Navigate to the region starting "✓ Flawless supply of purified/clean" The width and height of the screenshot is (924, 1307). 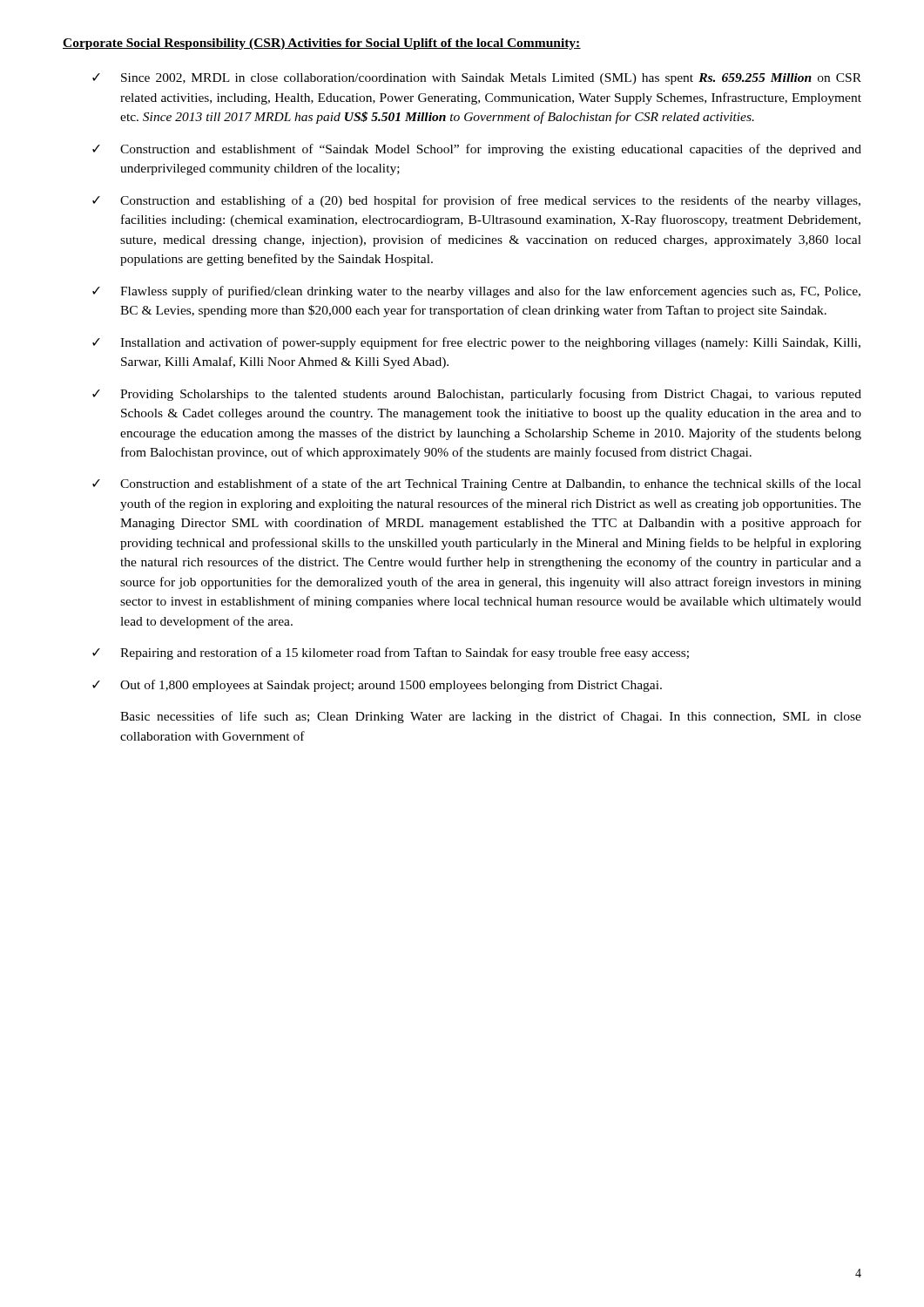click(x=476, y=301)
